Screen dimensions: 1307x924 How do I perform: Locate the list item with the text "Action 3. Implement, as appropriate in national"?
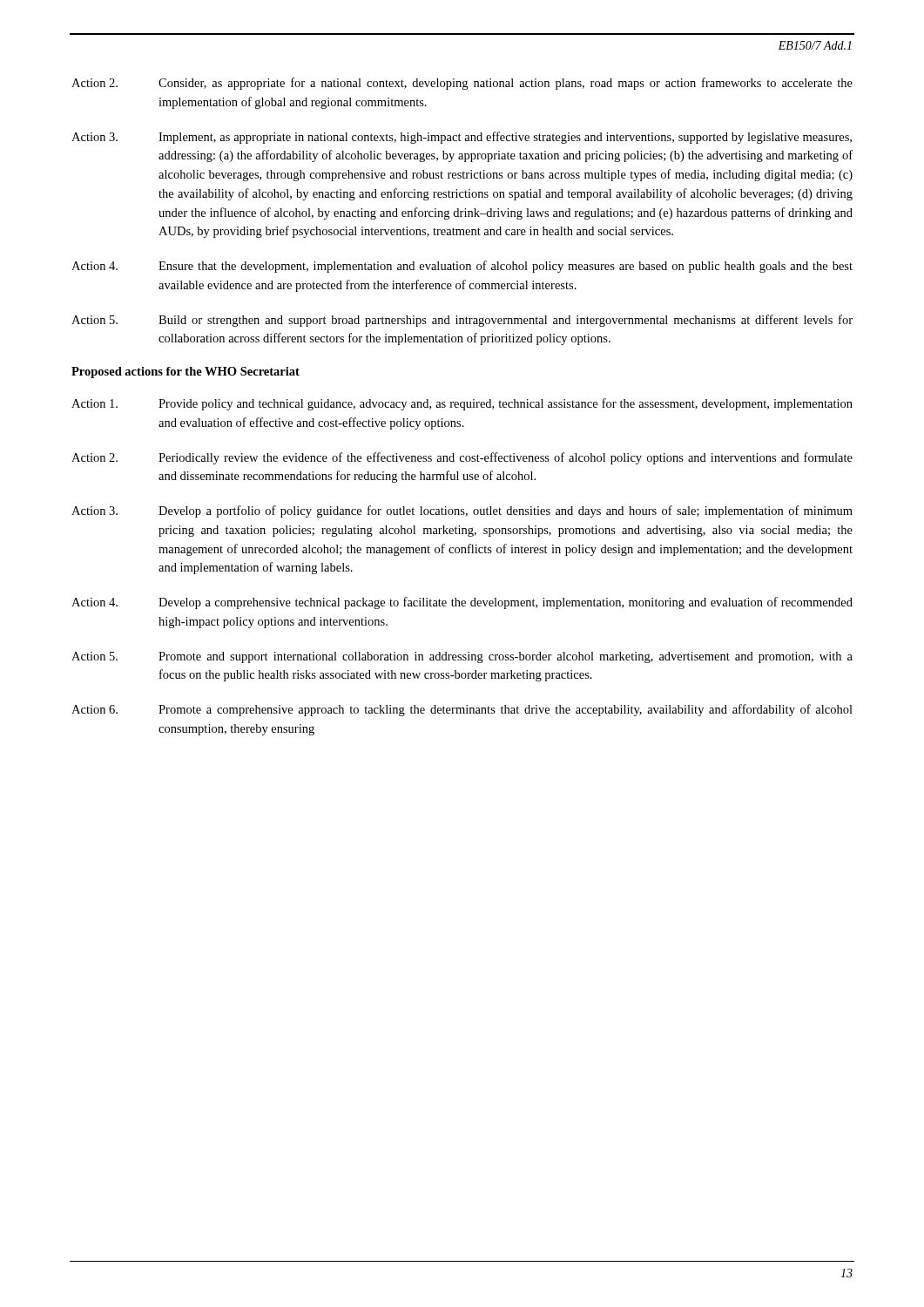coord(462,185)
